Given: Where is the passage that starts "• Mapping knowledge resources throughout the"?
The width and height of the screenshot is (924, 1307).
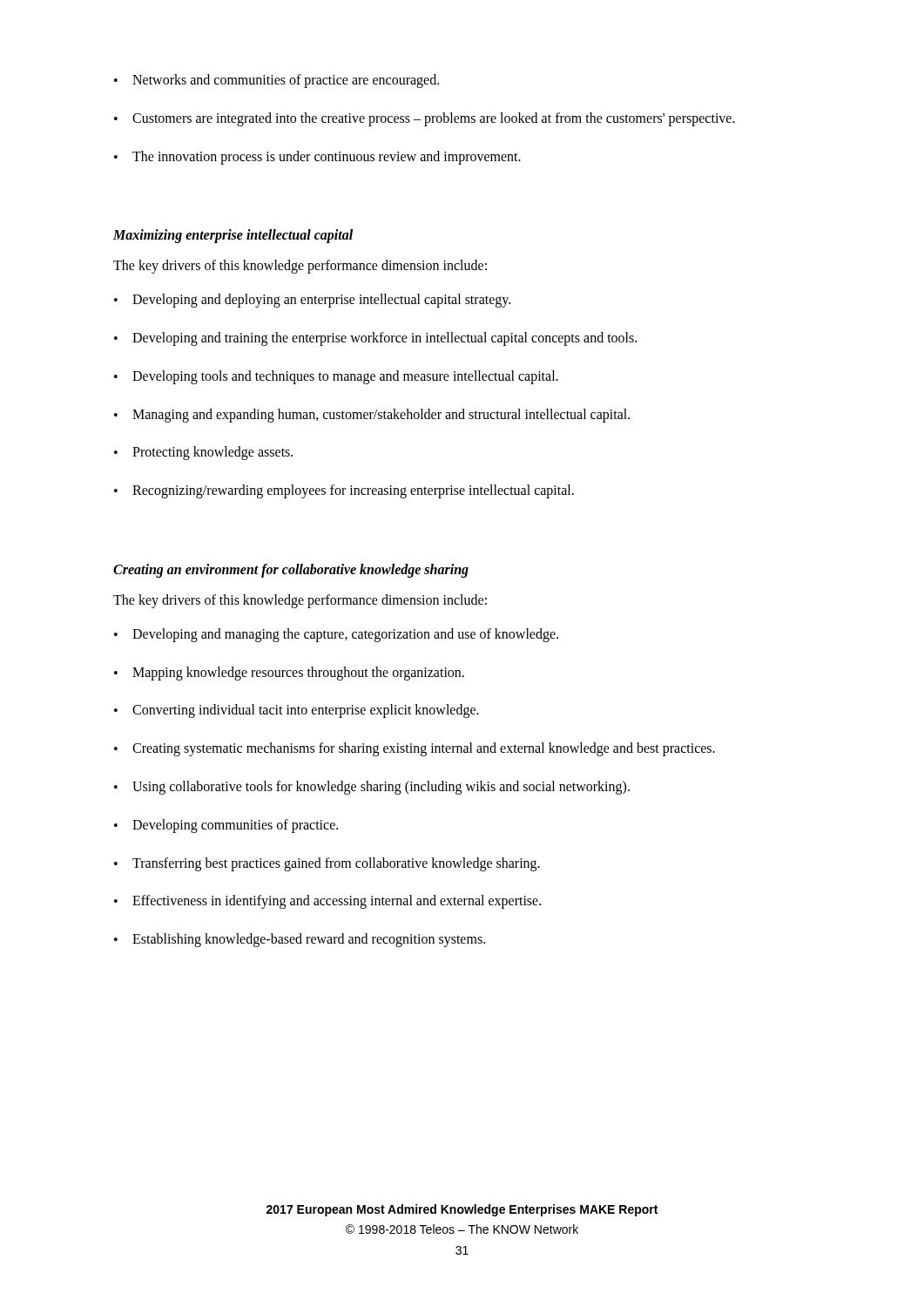Looking at the screenshot, I should [x=462, y=673].
